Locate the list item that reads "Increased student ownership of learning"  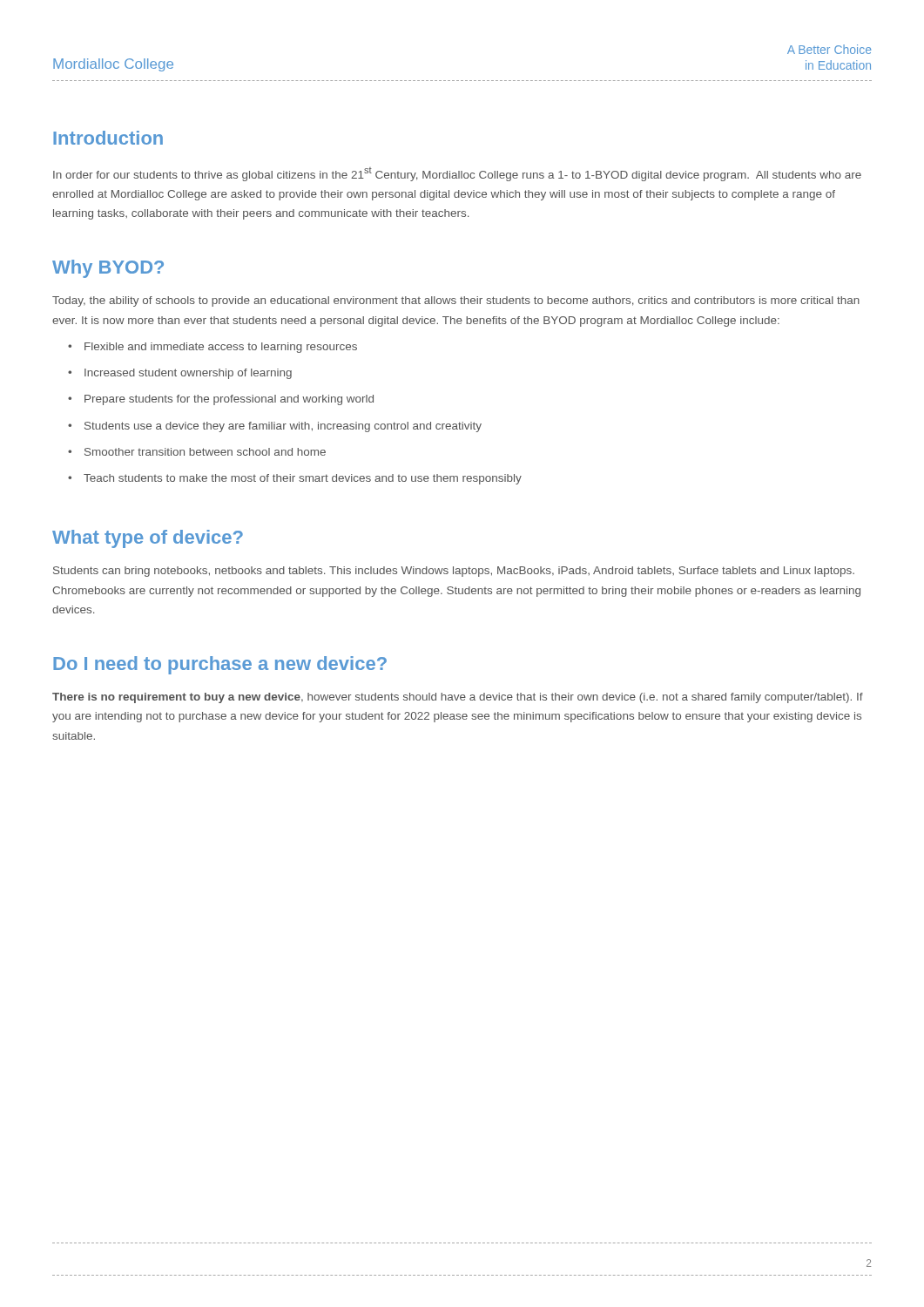188,373
